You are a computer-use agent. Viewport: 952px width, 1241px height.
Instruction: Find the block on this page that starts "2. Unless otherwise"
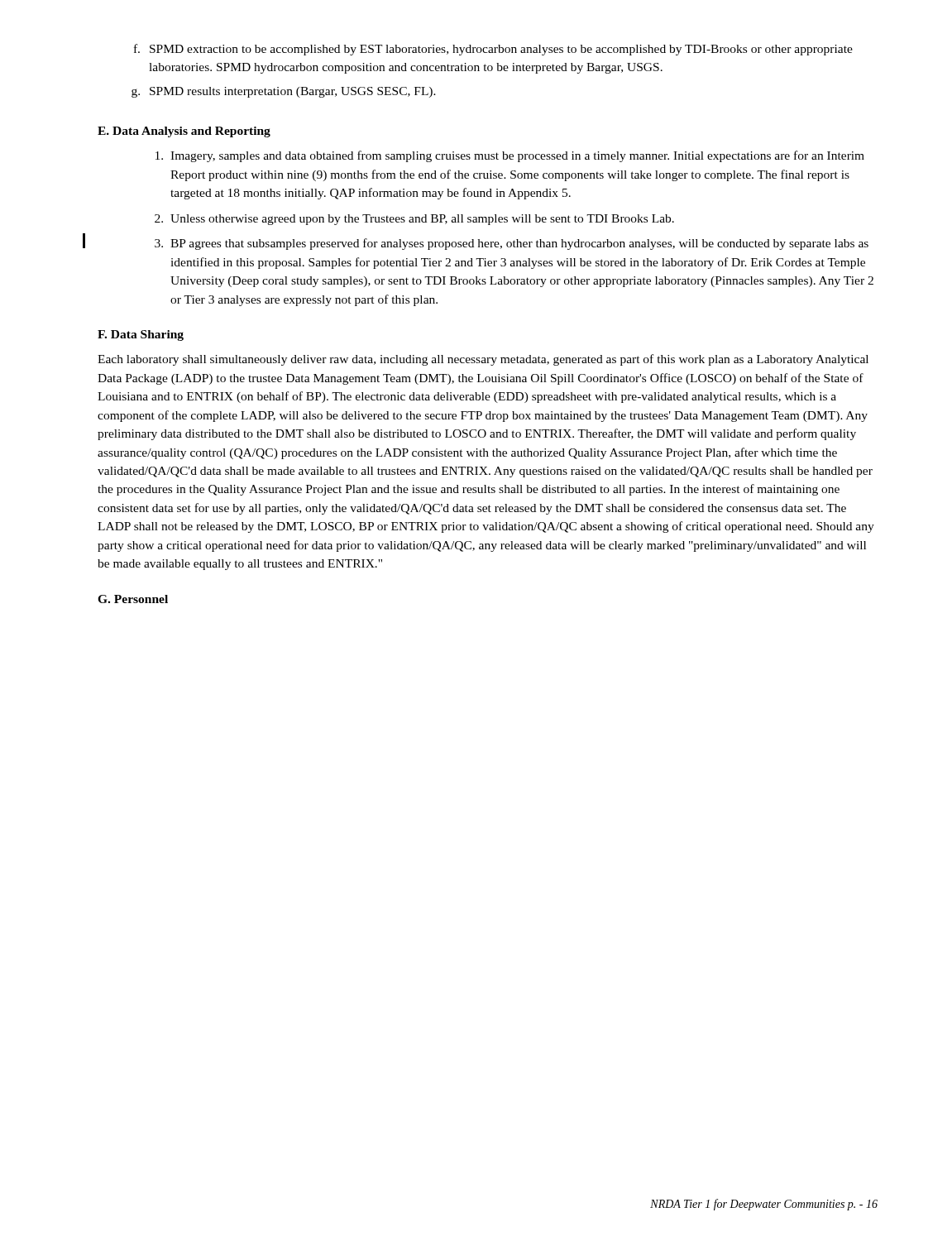coord(509,218)
